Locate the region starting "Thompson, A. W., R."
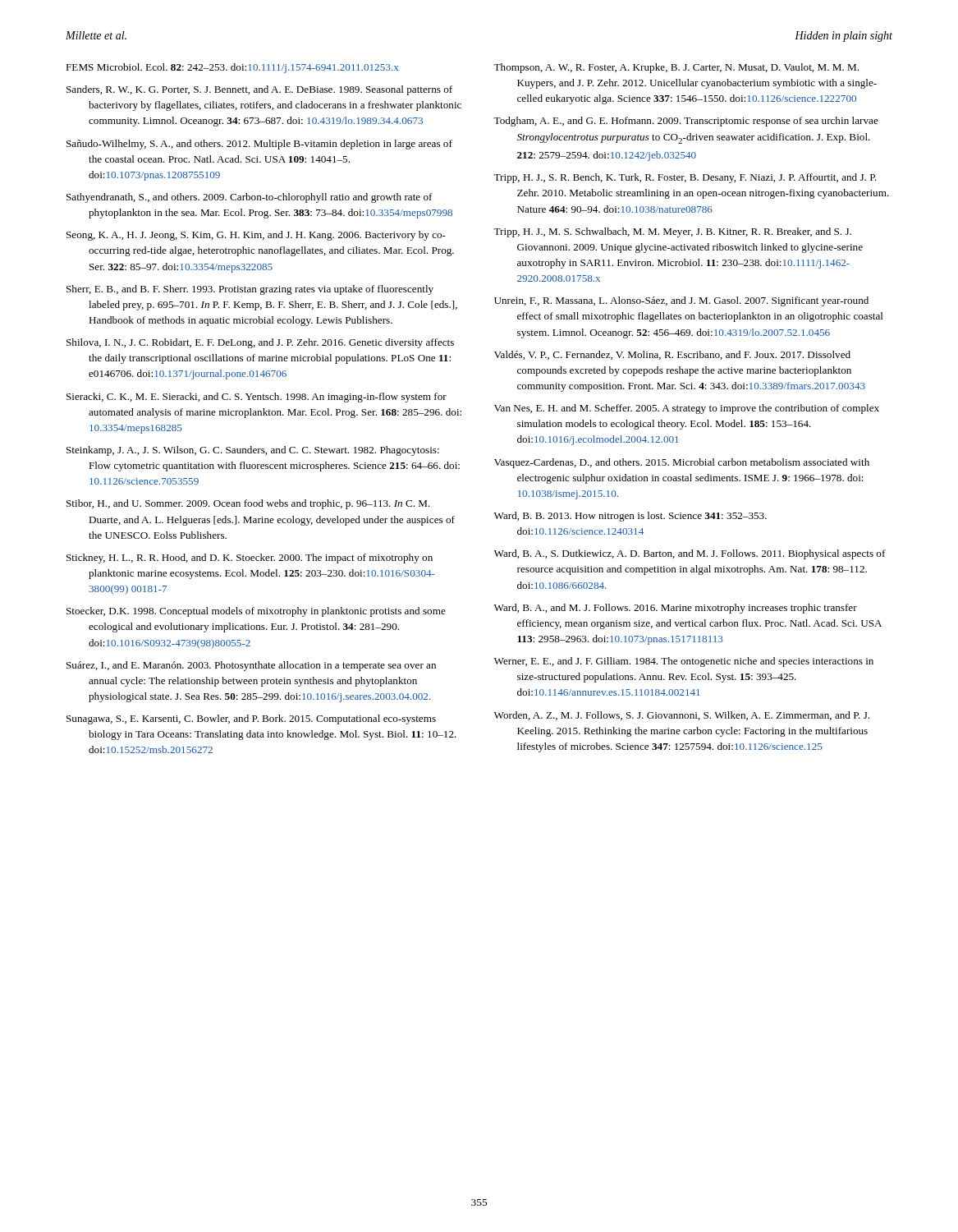This screenshot has height=1232, width=958. tap(685, 83)
